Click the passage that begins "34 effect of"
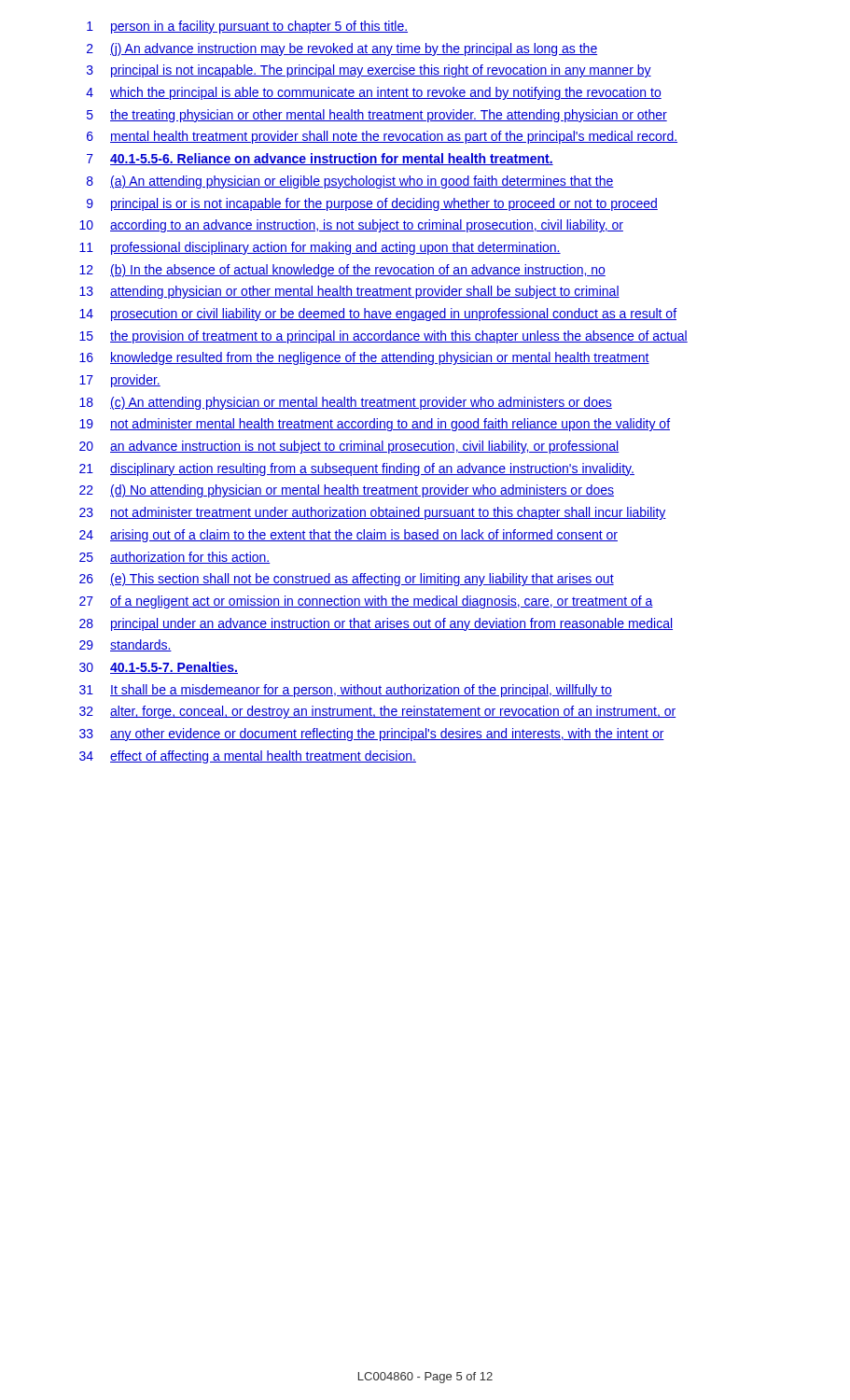This screenshot has height=1400, width=850. tap(425, 756)
